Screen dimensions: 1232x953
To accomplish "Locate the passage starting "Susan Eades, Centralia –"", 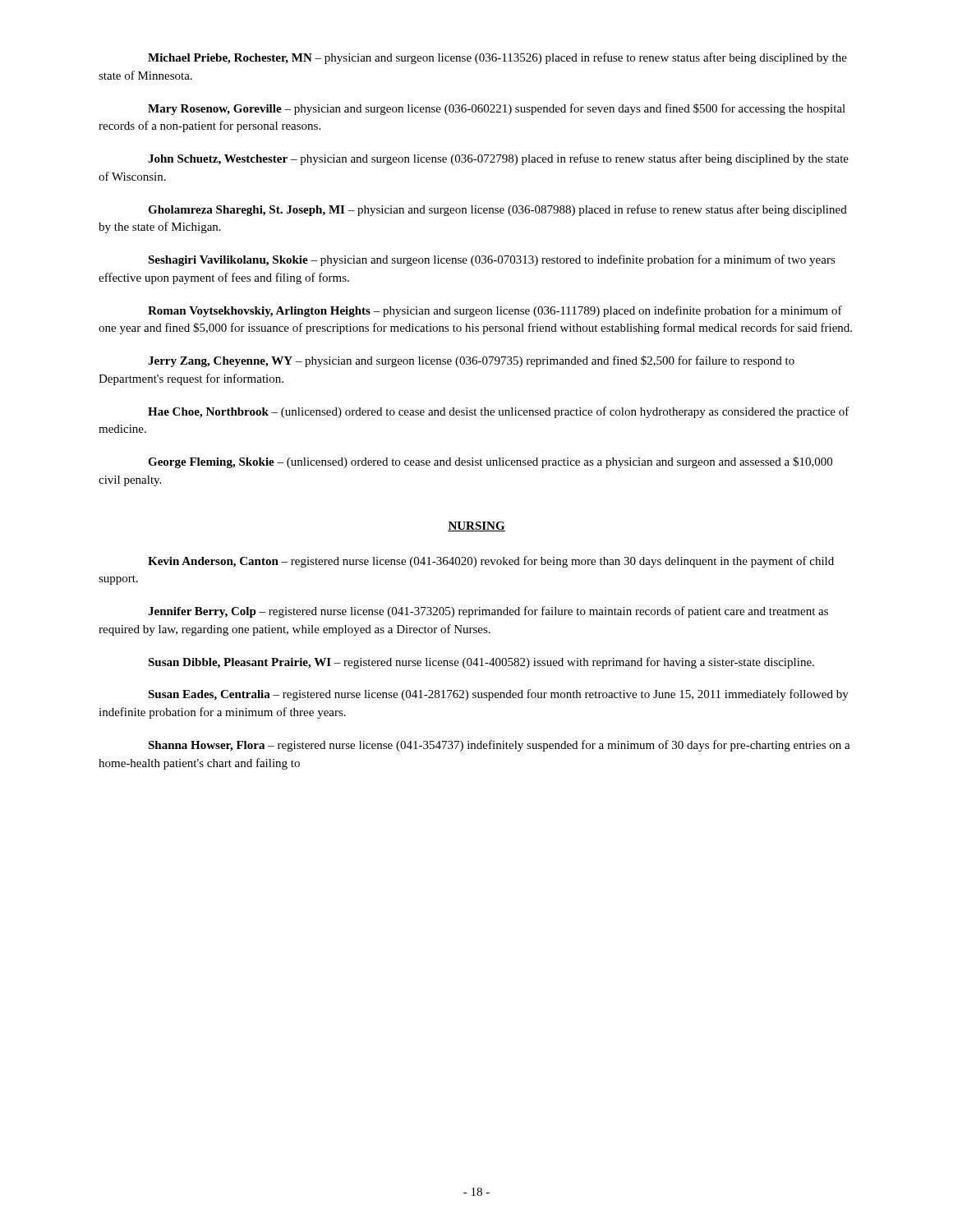I will (x=476, y=704).
